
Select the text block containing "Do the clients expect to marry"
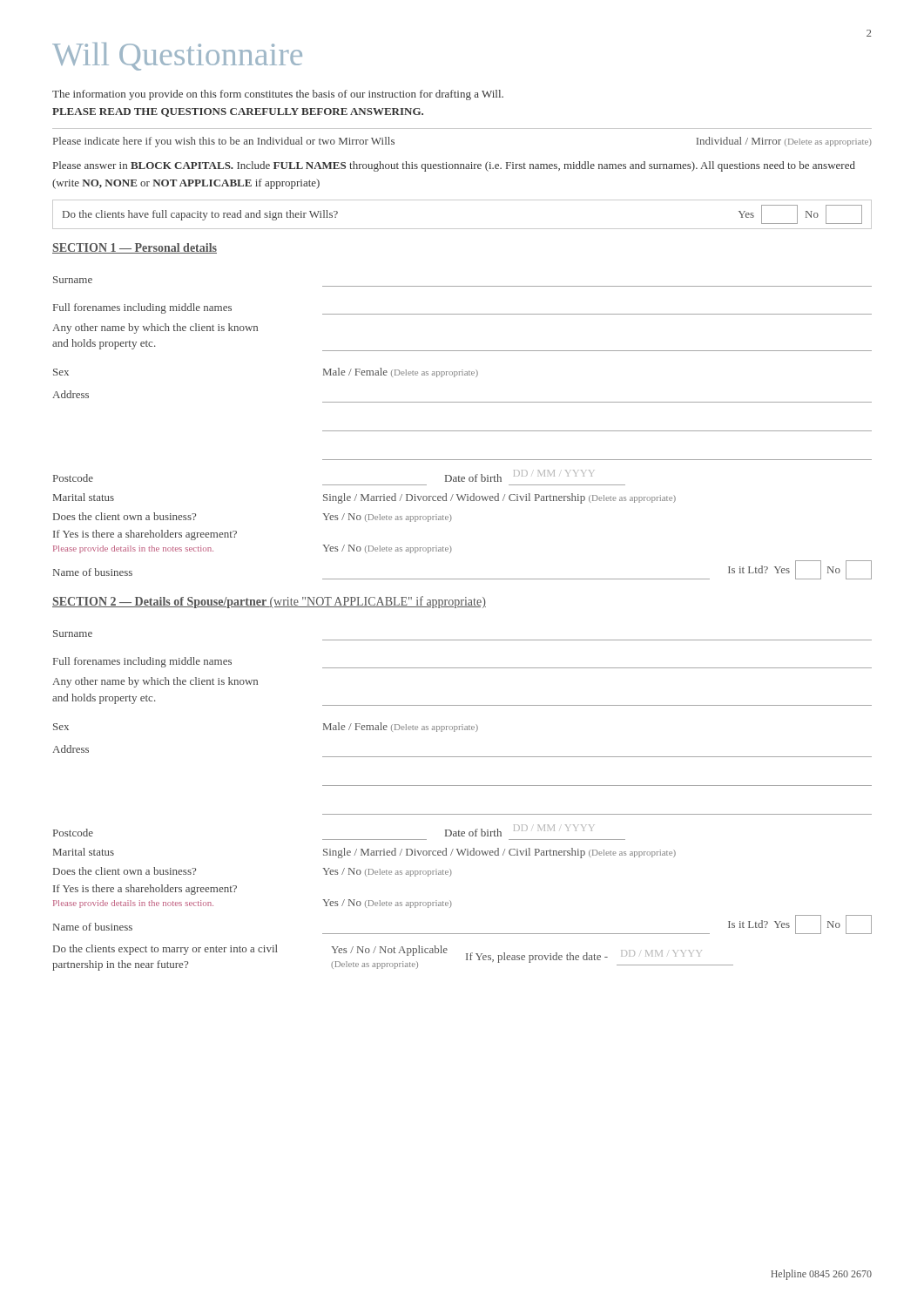[393, 957]
